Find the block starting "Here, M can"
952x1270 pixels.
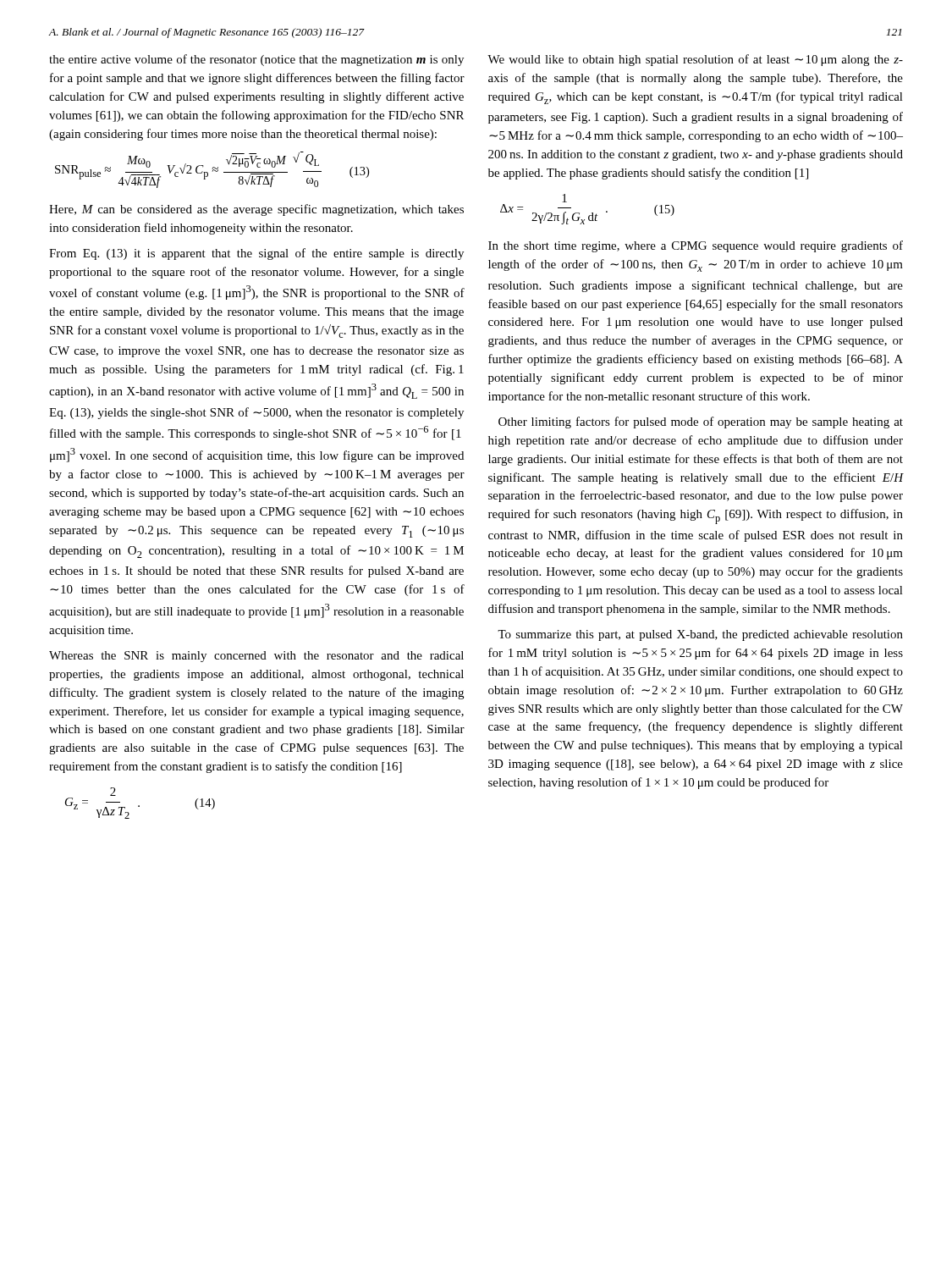coord(257,489)
